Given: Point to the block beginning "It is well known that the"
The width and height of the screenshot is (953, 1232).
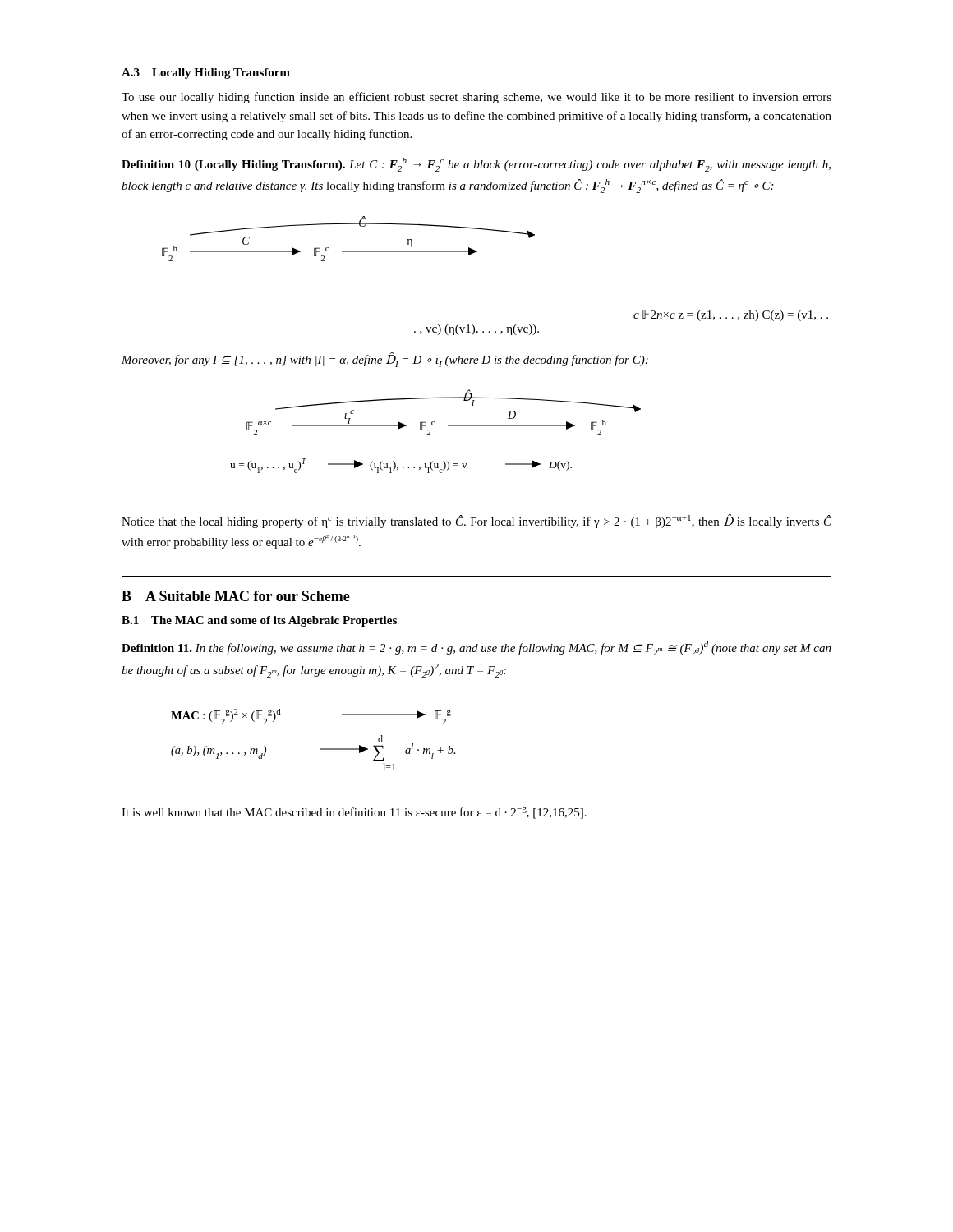Looking at the screenshot, I should (476, 812).
